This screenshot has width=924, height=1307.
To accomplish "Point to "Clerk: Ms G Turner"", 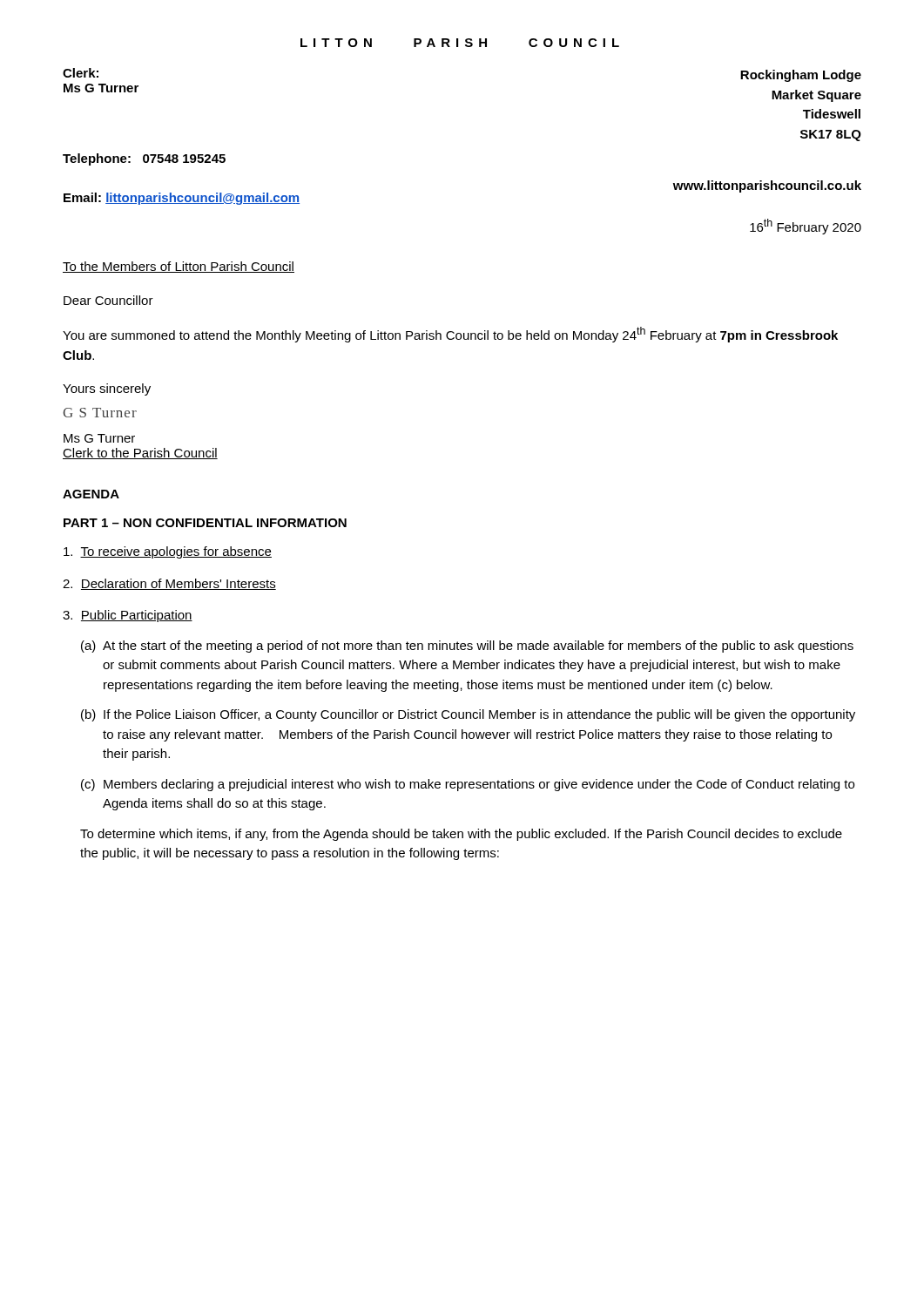I will coord(101,80).
